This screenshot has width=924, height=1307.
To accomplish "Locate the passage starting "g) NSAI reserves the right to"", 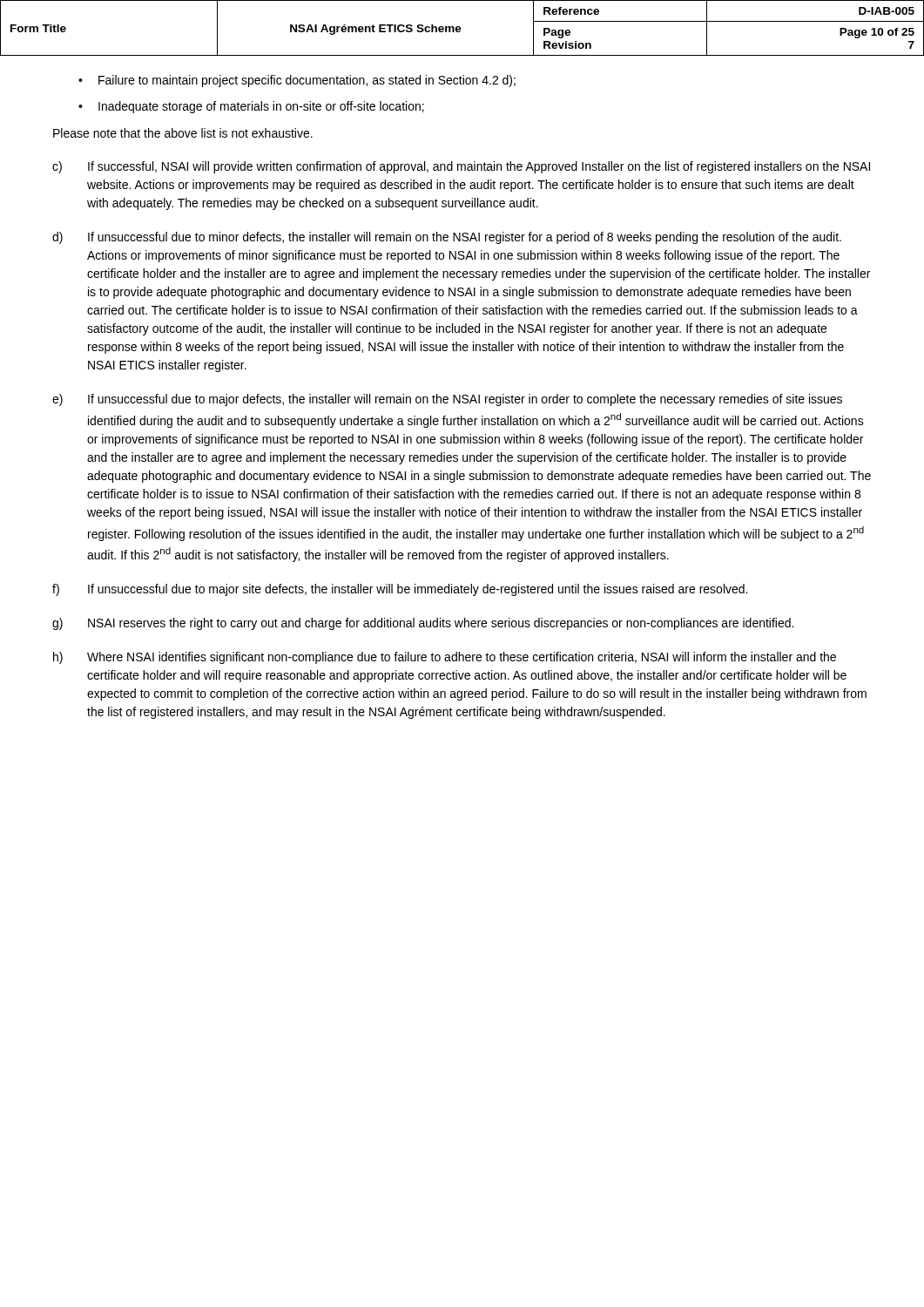I will point(462,623).
